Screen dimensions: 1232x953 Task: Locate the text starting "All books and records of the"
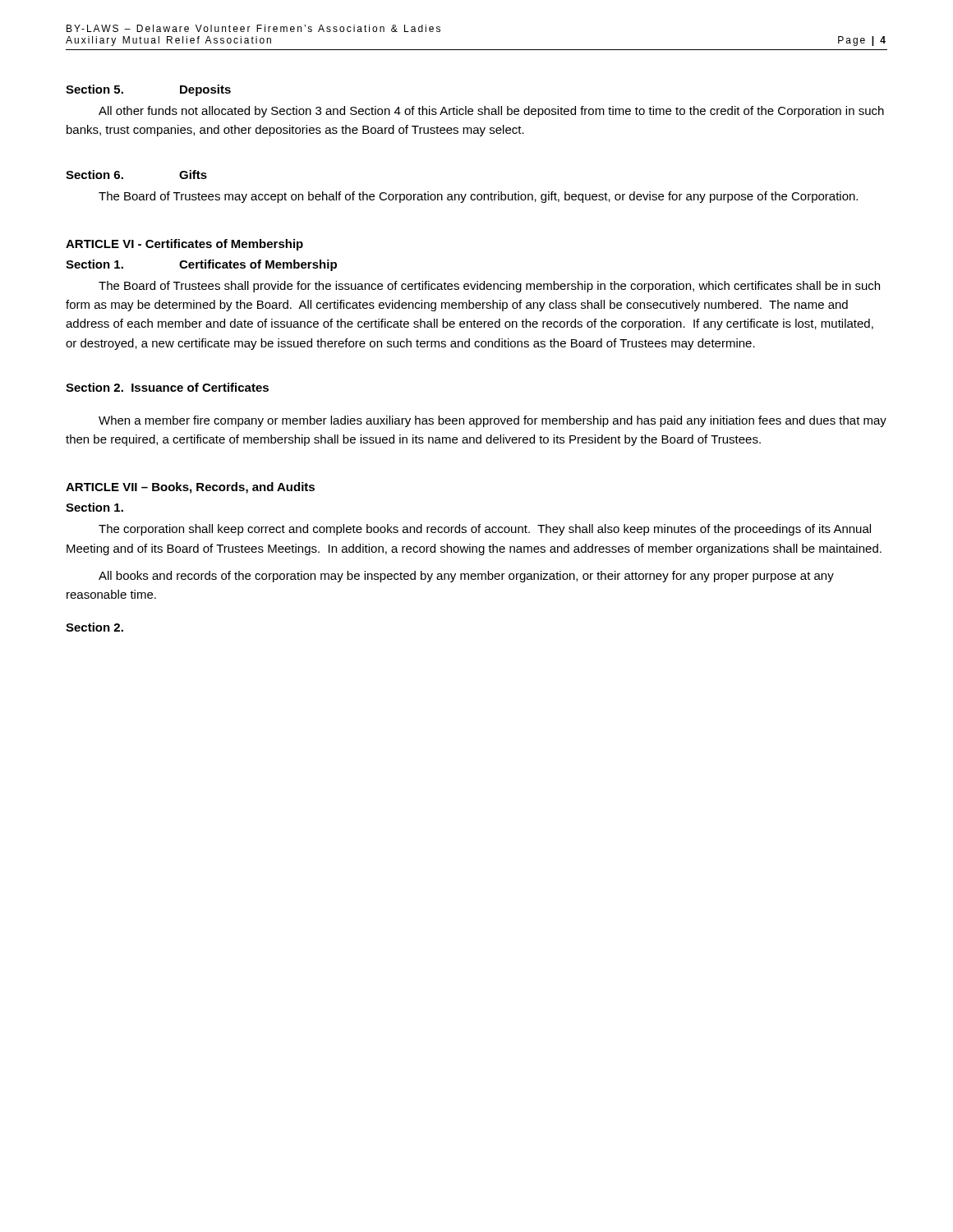(476, 585)
